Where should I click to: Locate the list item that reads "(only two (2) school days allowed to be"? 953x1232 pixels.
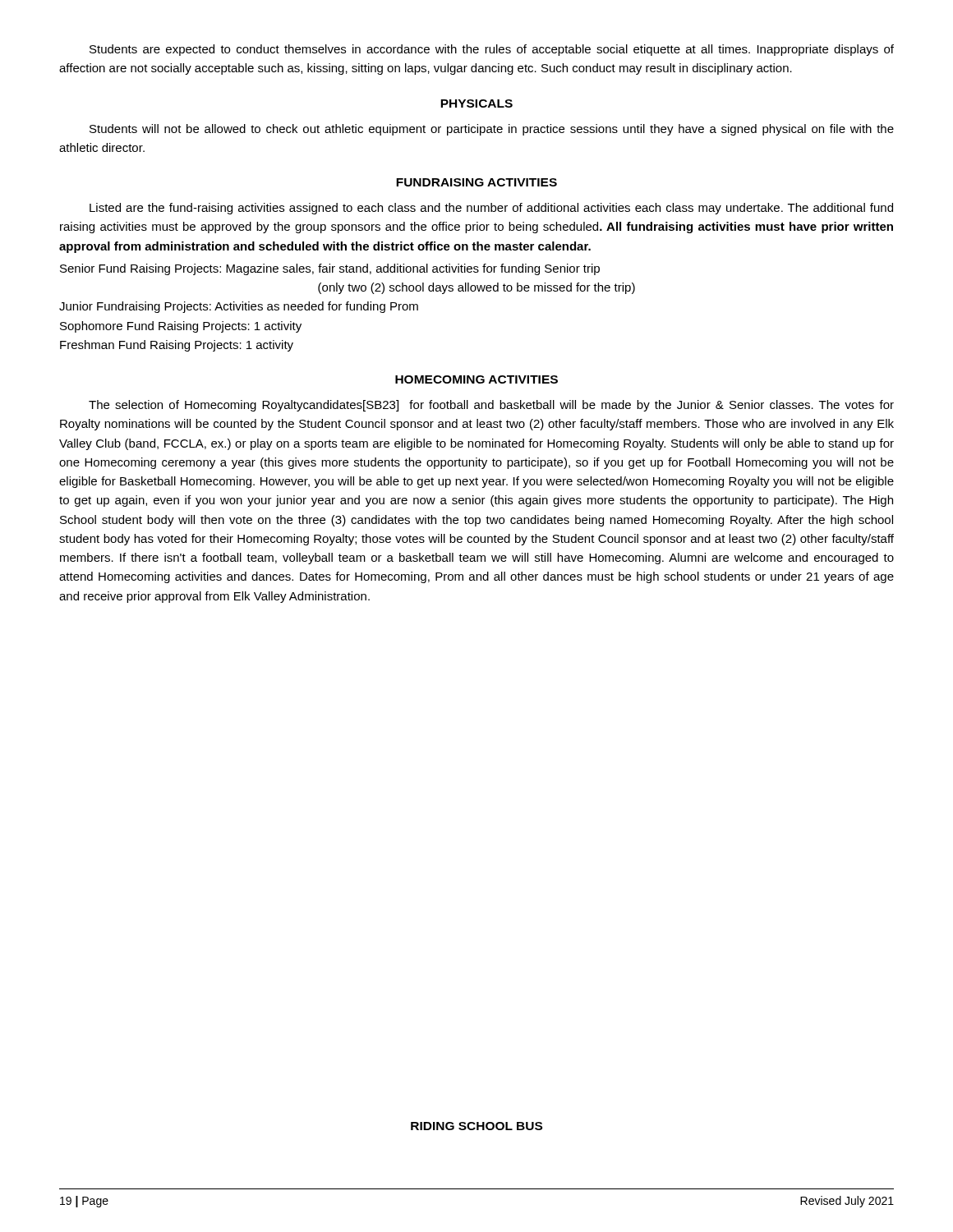(476, 287)
